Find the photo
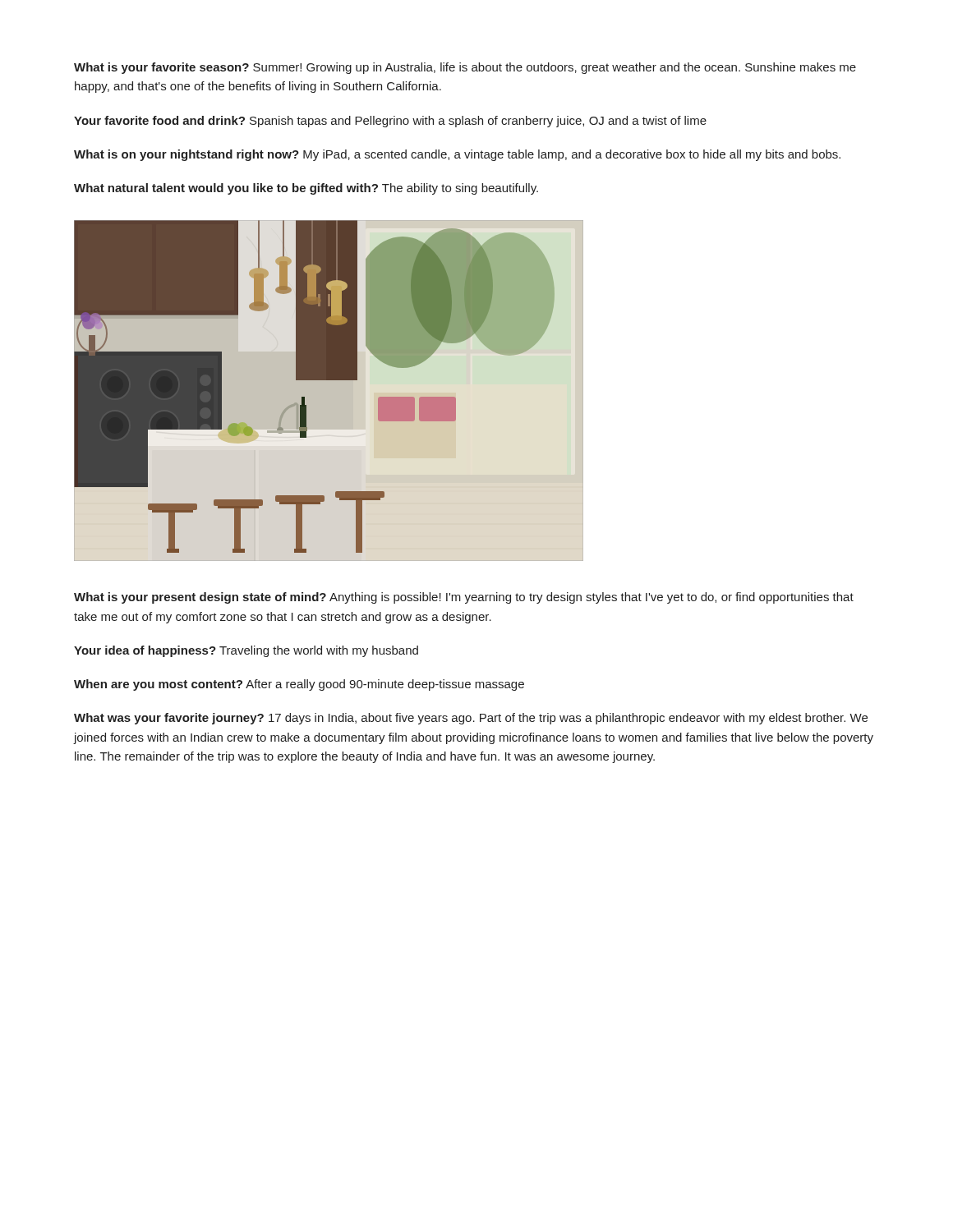Viewport: 953px width, 1232px height. point(476,391)
